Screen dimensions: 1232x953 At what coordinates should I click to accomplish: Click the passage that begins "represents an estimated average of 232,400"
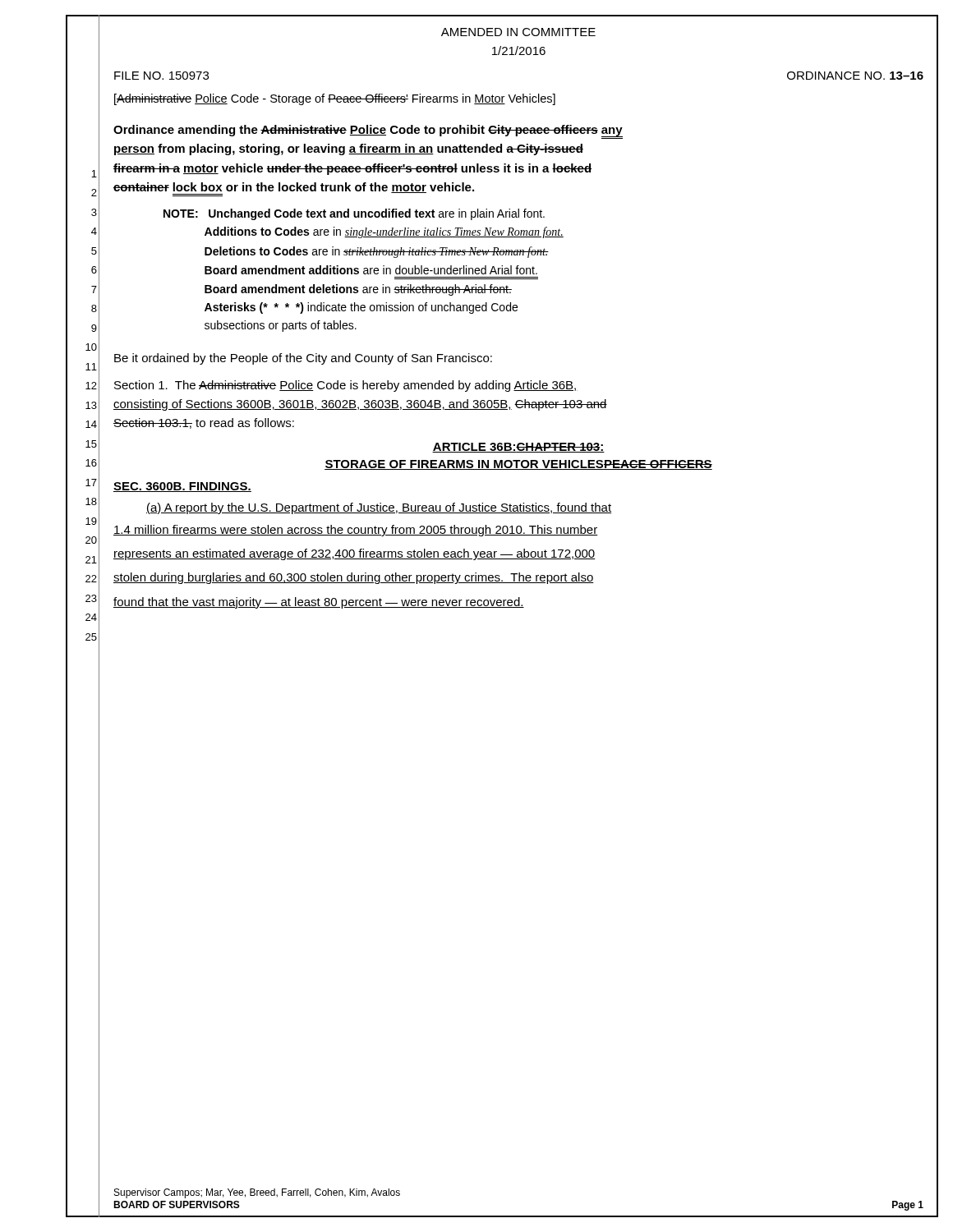[354, 553]
